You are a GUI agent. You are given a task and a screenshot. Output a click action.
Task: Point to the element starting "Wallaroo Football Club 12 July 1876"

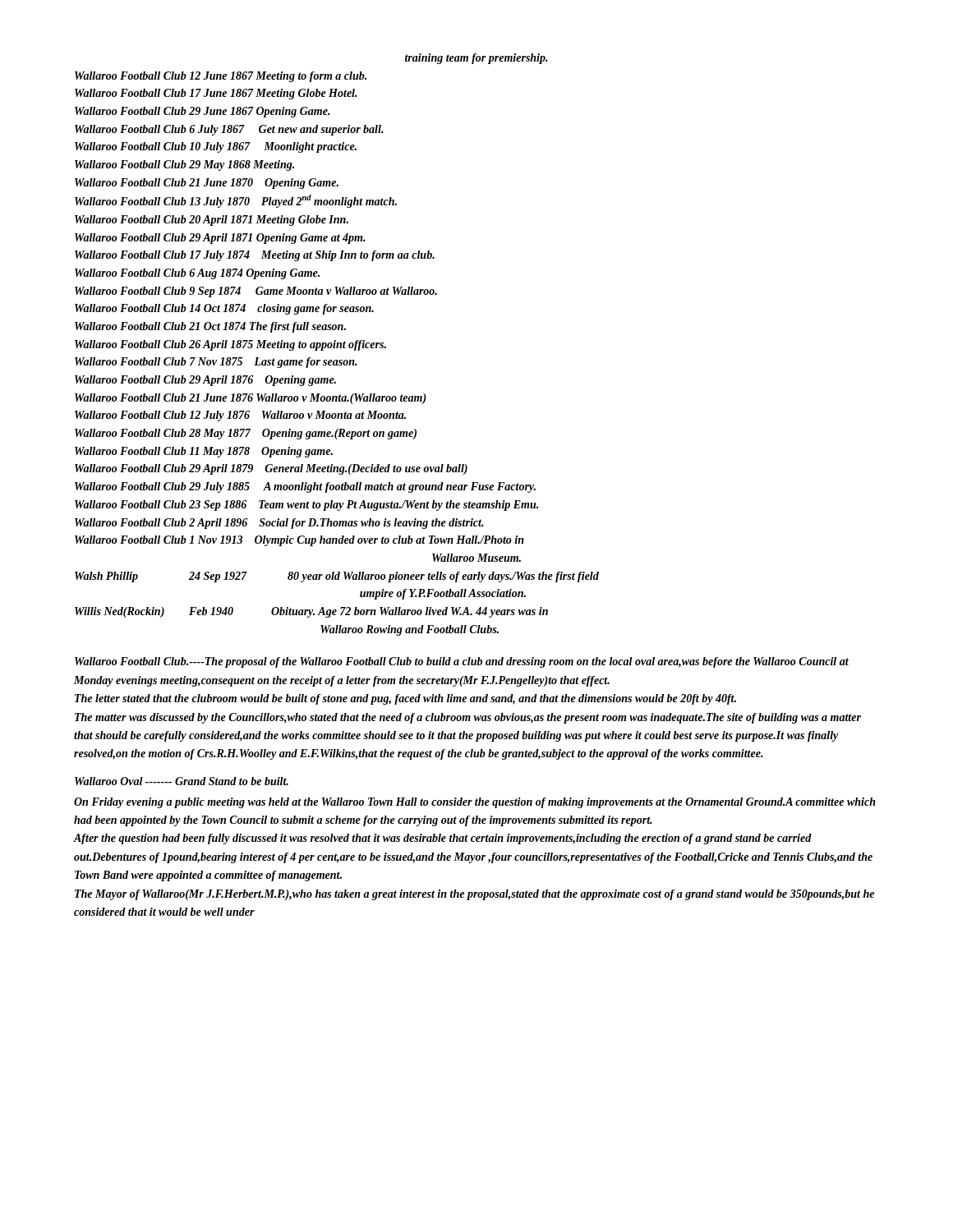(x=240, y=416)
